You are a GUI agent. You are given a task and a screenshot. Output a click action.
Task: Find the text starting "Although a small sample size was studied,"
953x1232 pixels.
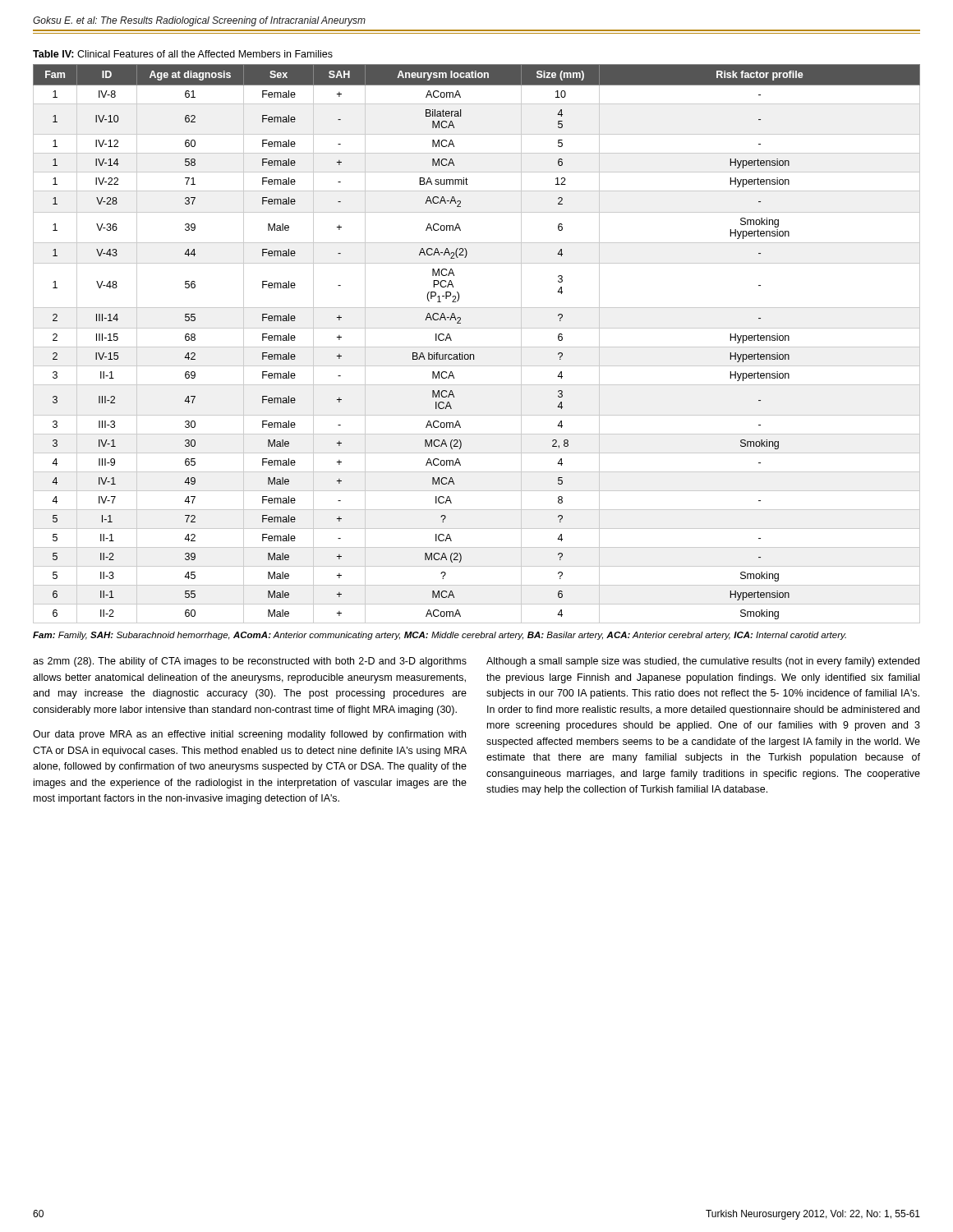coord(703,725)
